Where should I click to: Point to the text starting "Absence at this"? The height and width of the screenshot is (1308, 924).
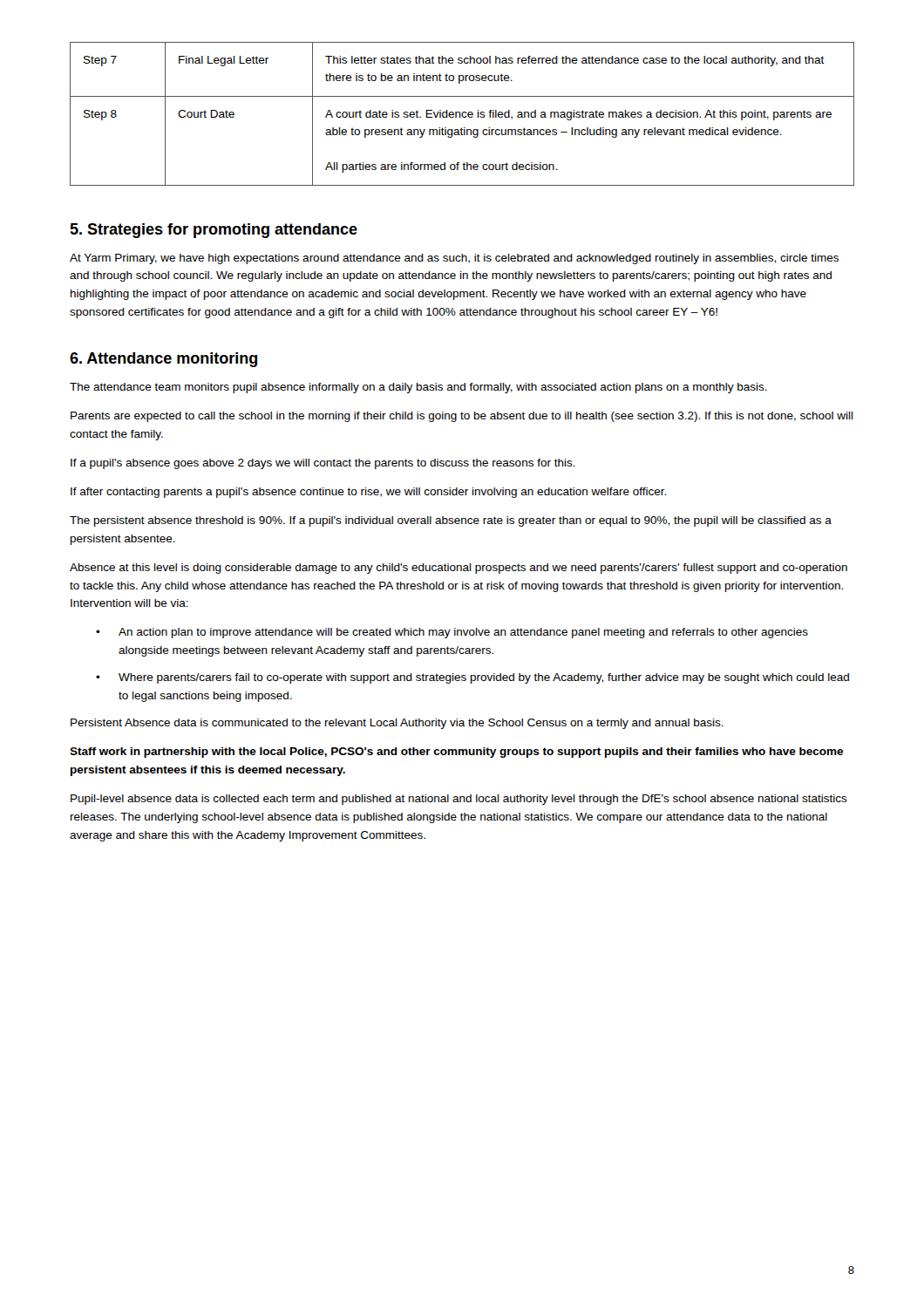click(459, 585)
